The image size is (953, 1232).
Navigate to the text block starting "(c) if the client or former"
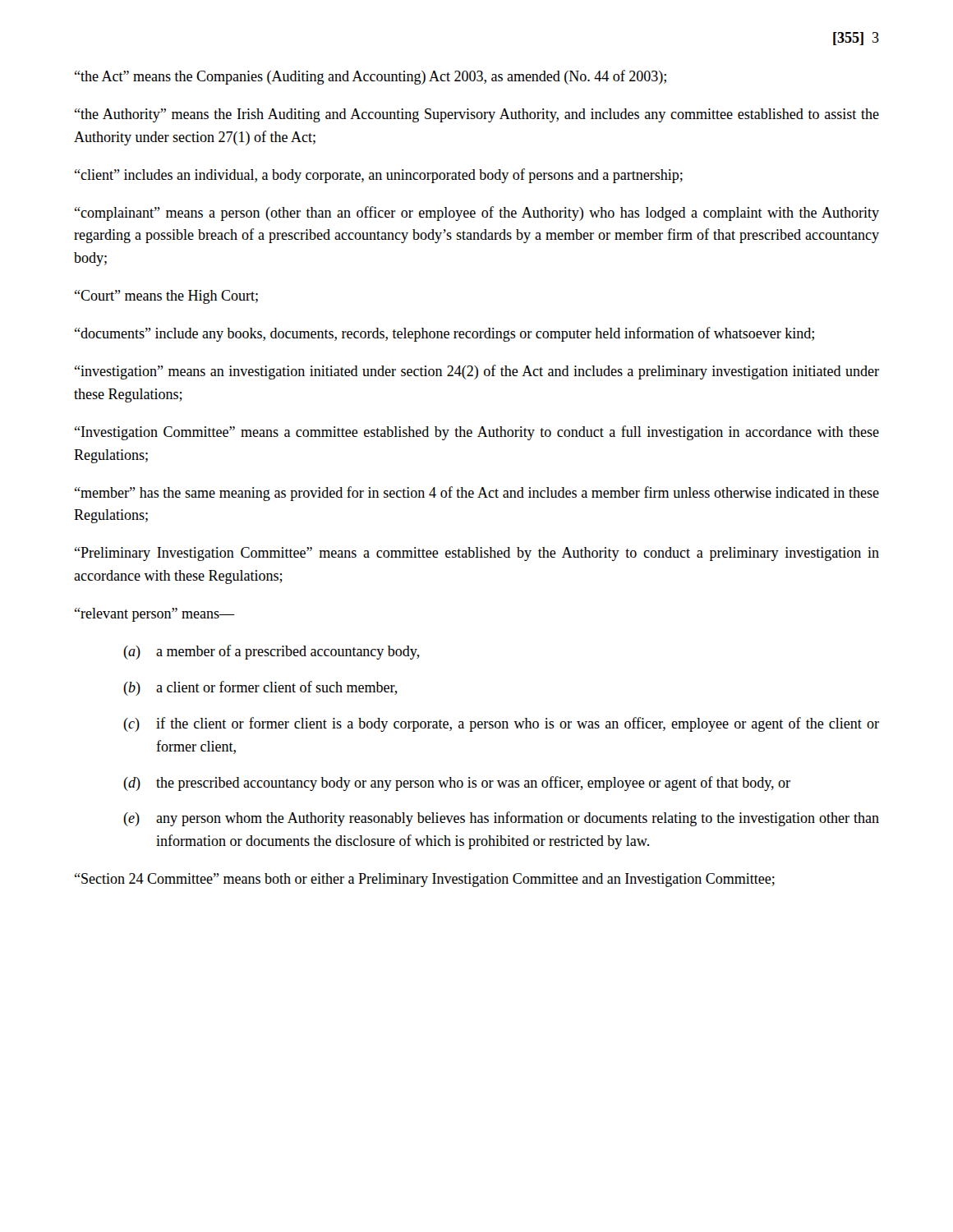click(501, 736)
